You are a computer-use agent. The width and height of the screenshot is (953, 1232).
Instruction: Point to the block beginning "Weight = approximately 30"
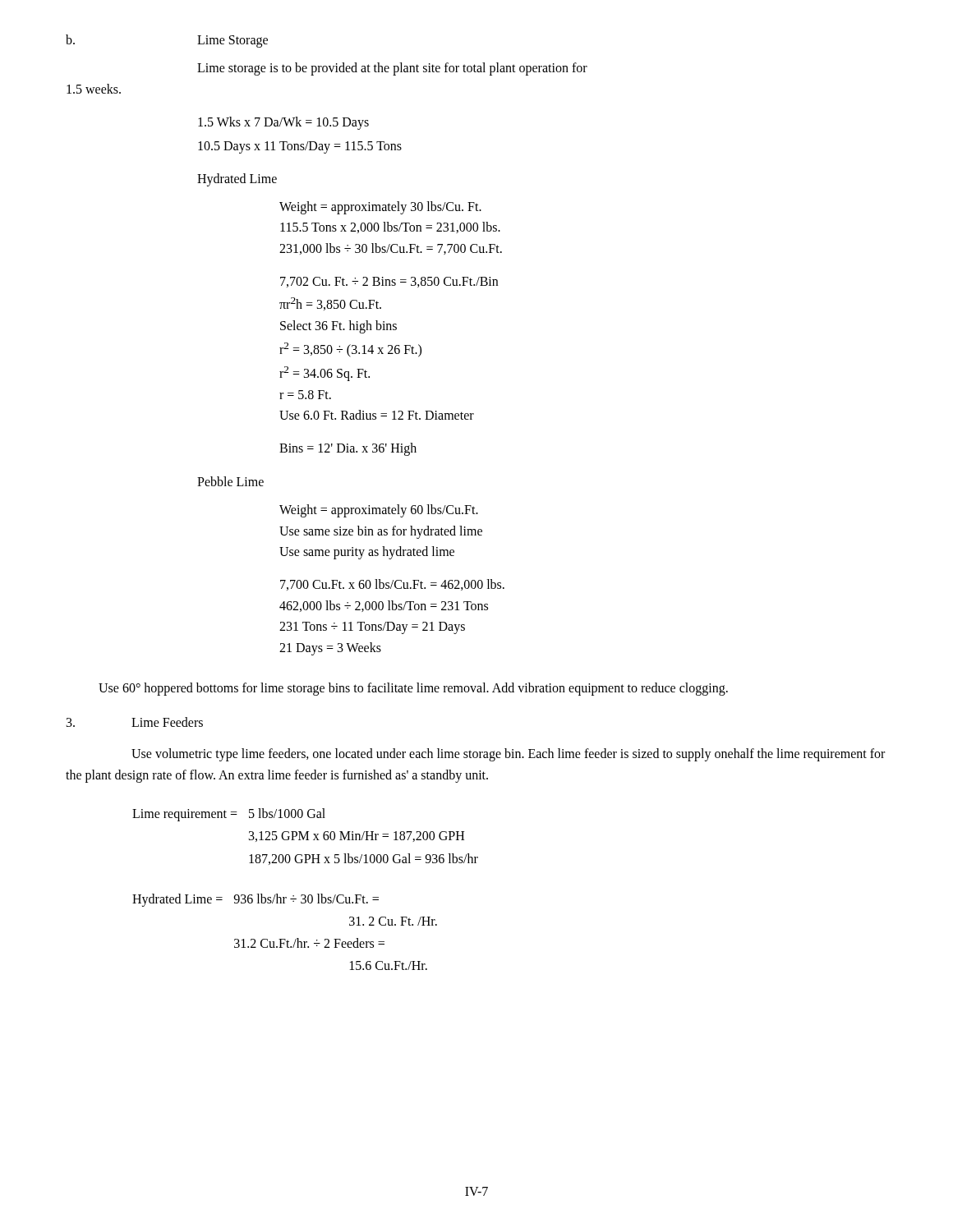point(391,227)
